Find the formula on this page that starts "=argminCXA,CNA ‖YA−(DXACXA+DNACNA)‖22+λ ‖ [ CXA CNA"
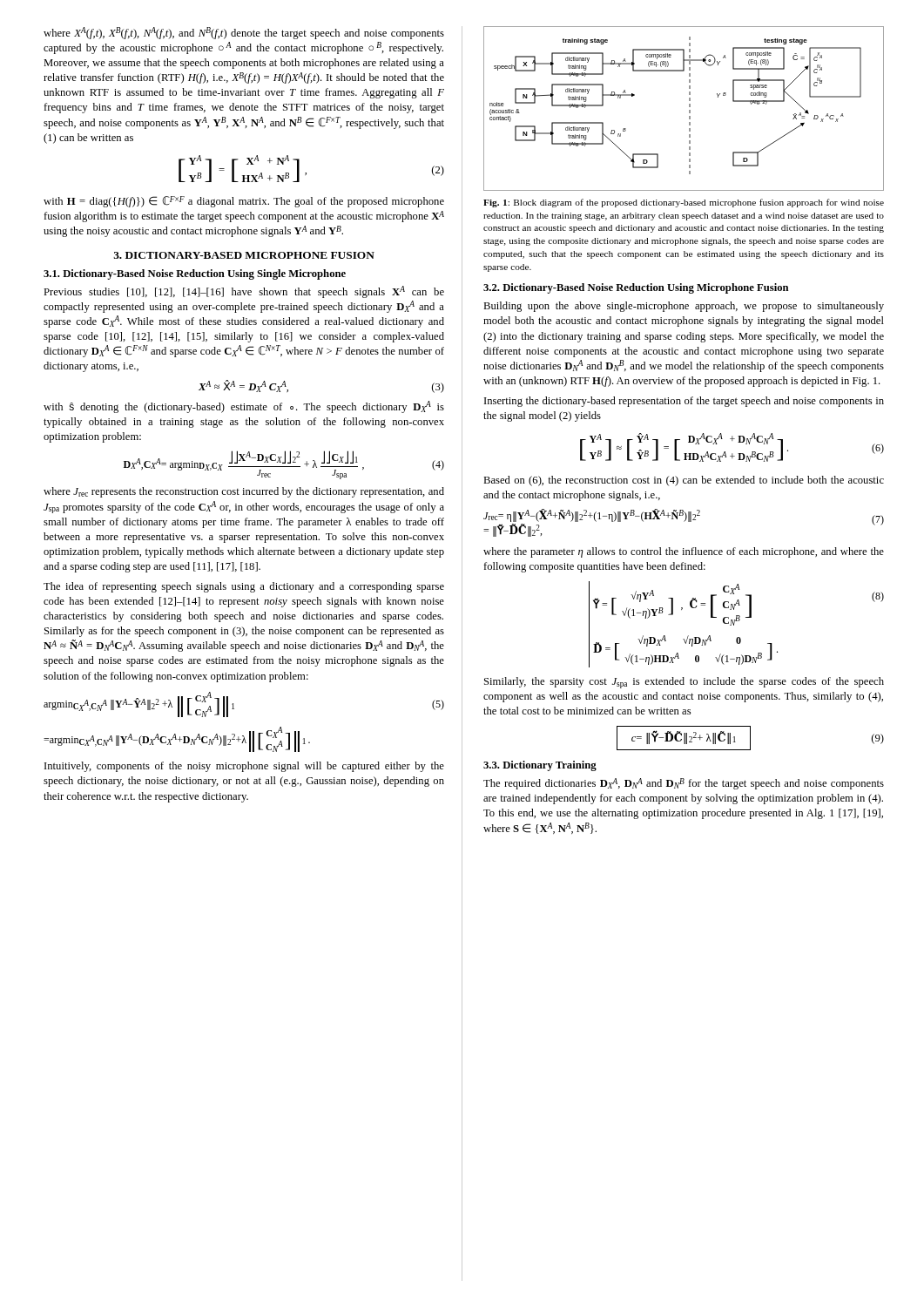Image resolution: width=924 pixels, height=1307 pixels. [244, 740]
